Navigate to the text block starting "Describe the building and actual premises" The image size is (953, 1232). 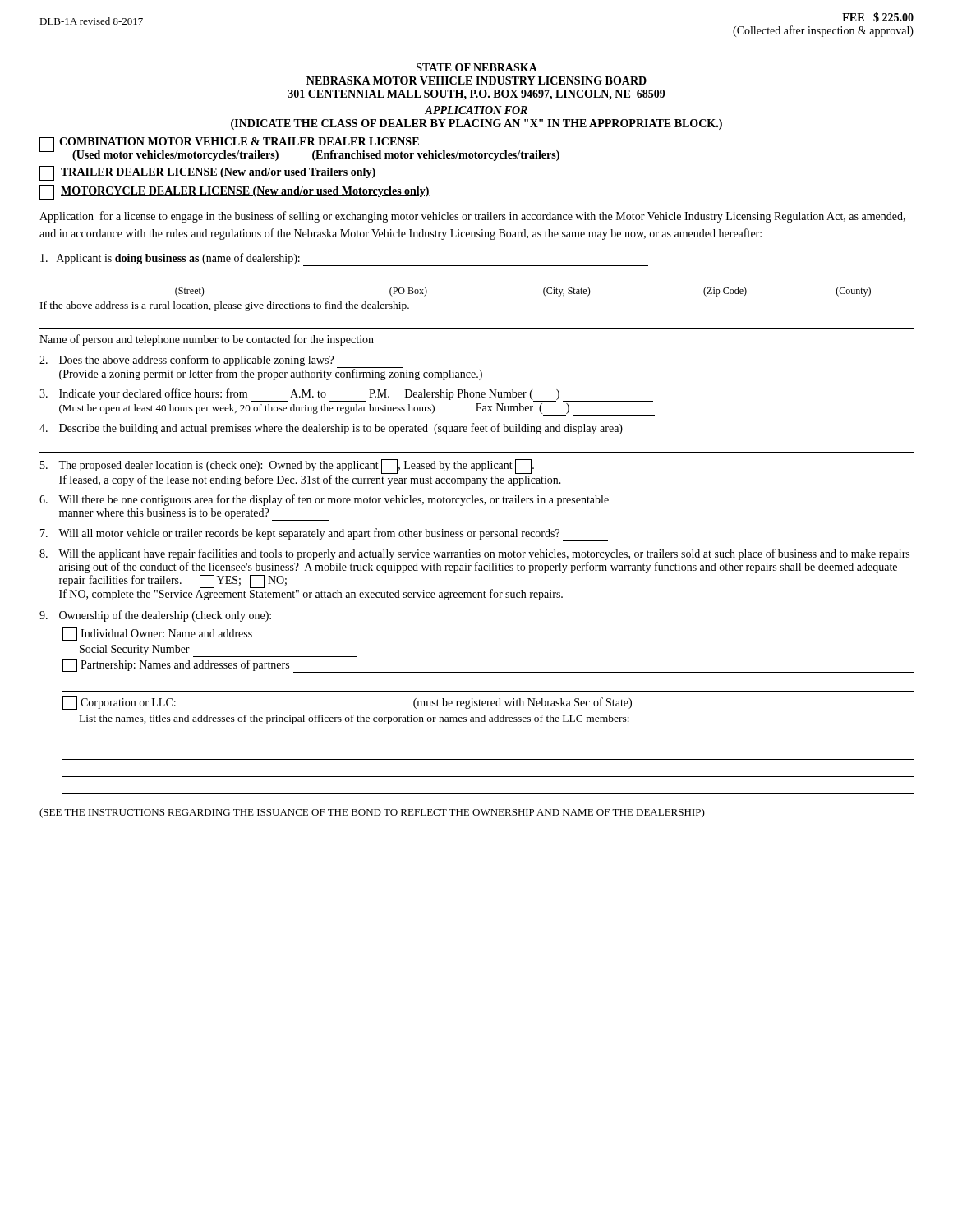[x=331, y=429]
